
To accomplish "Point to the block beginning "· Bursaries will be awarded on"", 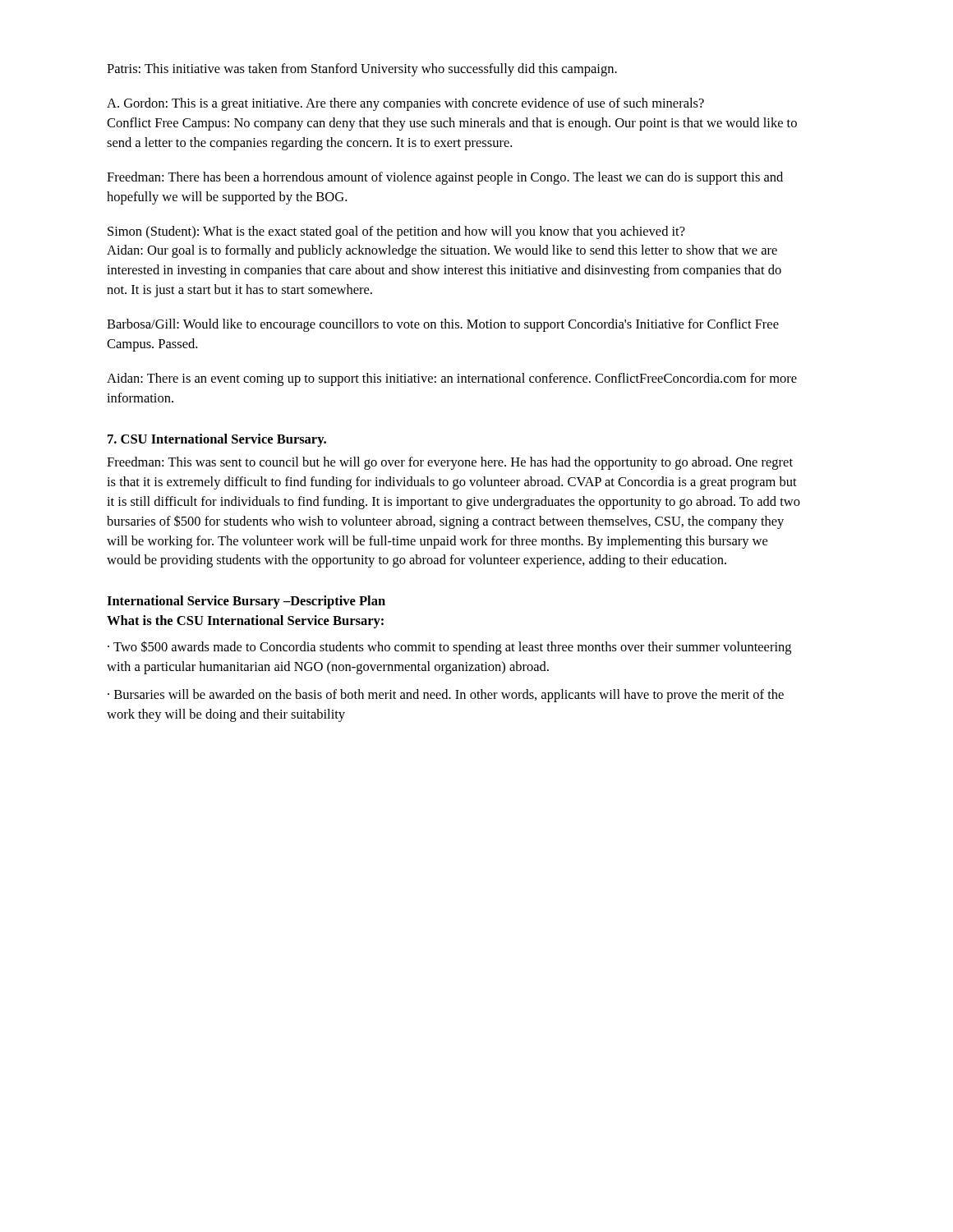I will click(456, 705).
